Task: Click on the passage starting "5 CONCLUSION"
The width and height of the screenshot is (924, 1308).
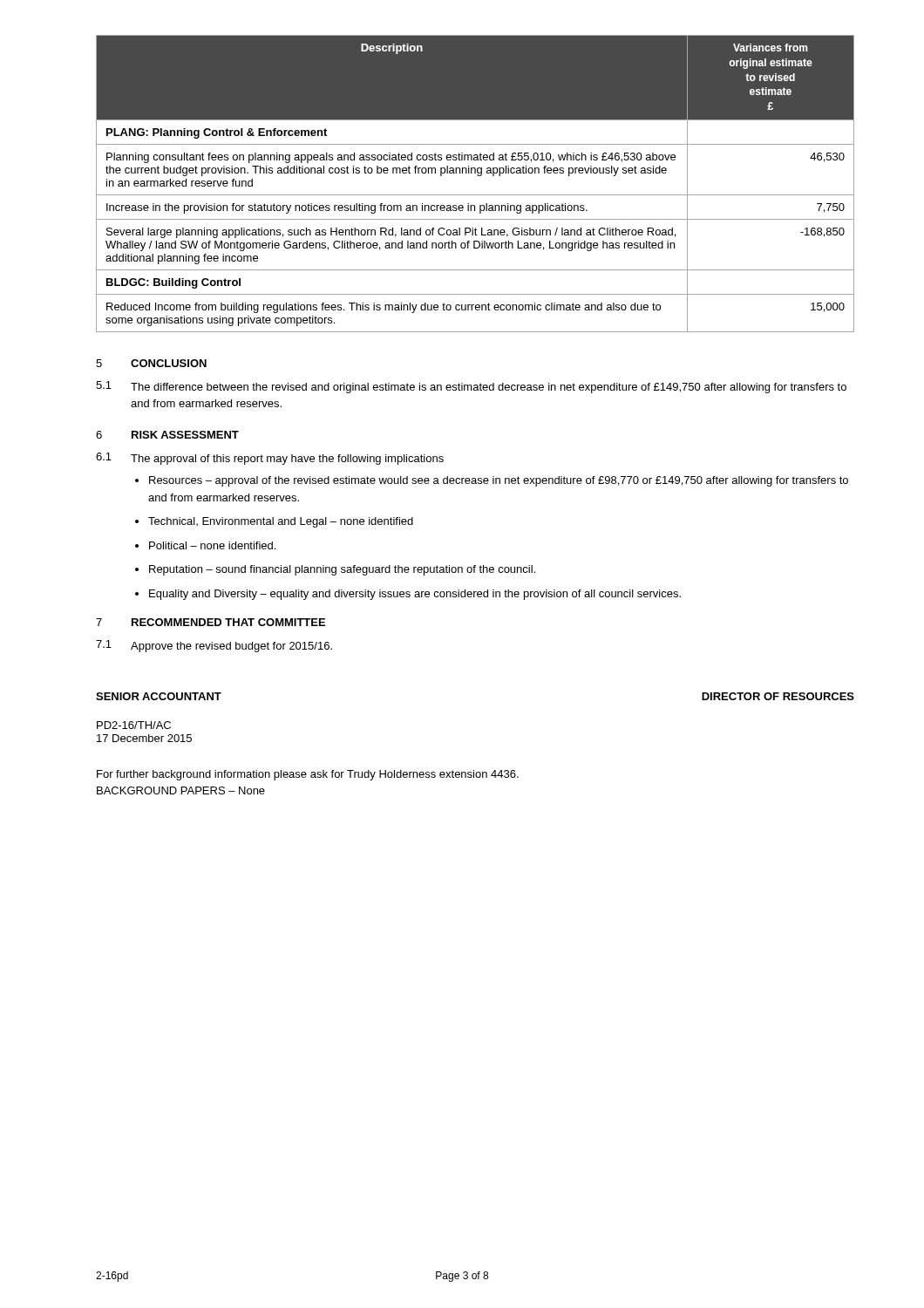Action: tap(151, 363)
